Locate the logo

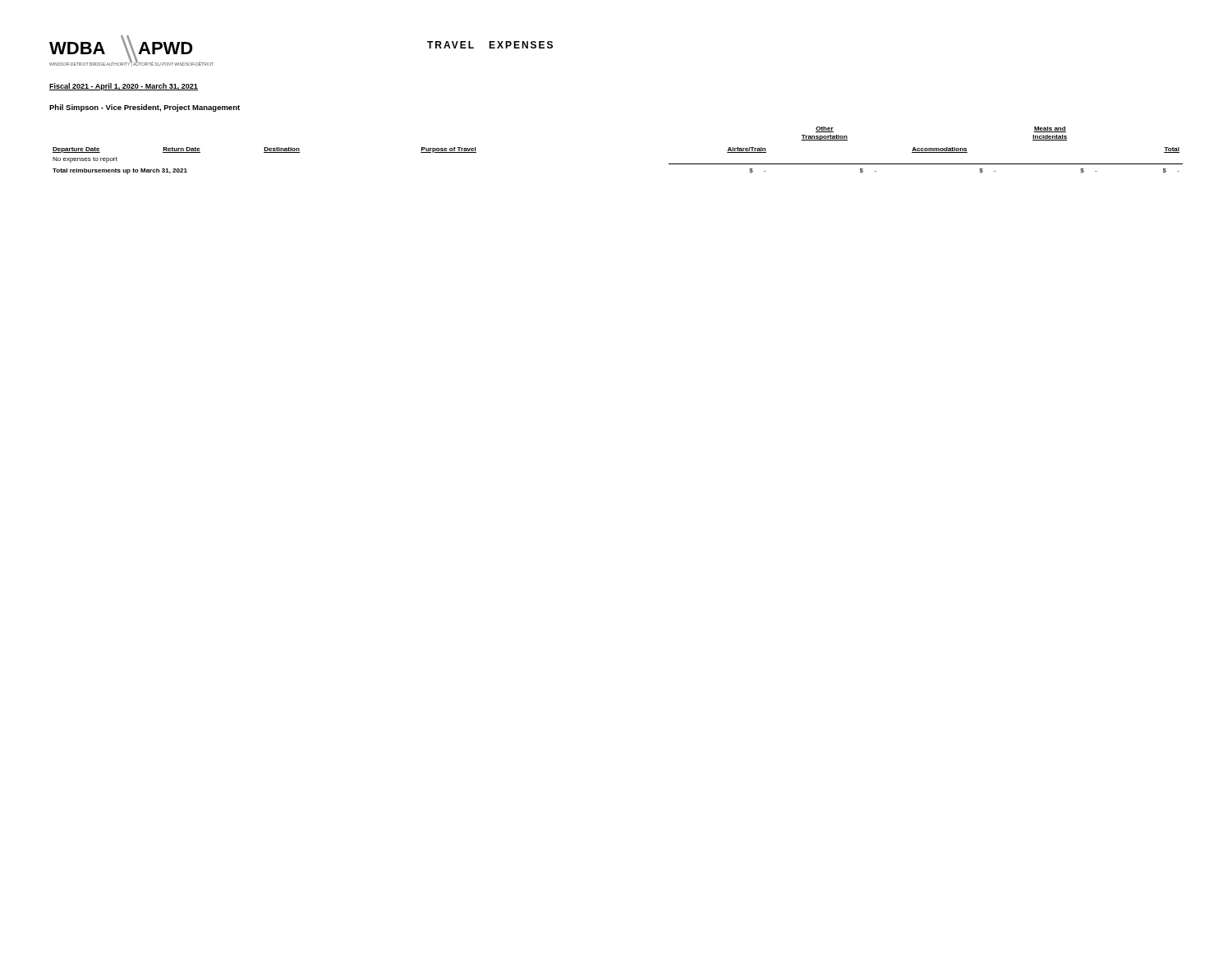coord(131,53)
